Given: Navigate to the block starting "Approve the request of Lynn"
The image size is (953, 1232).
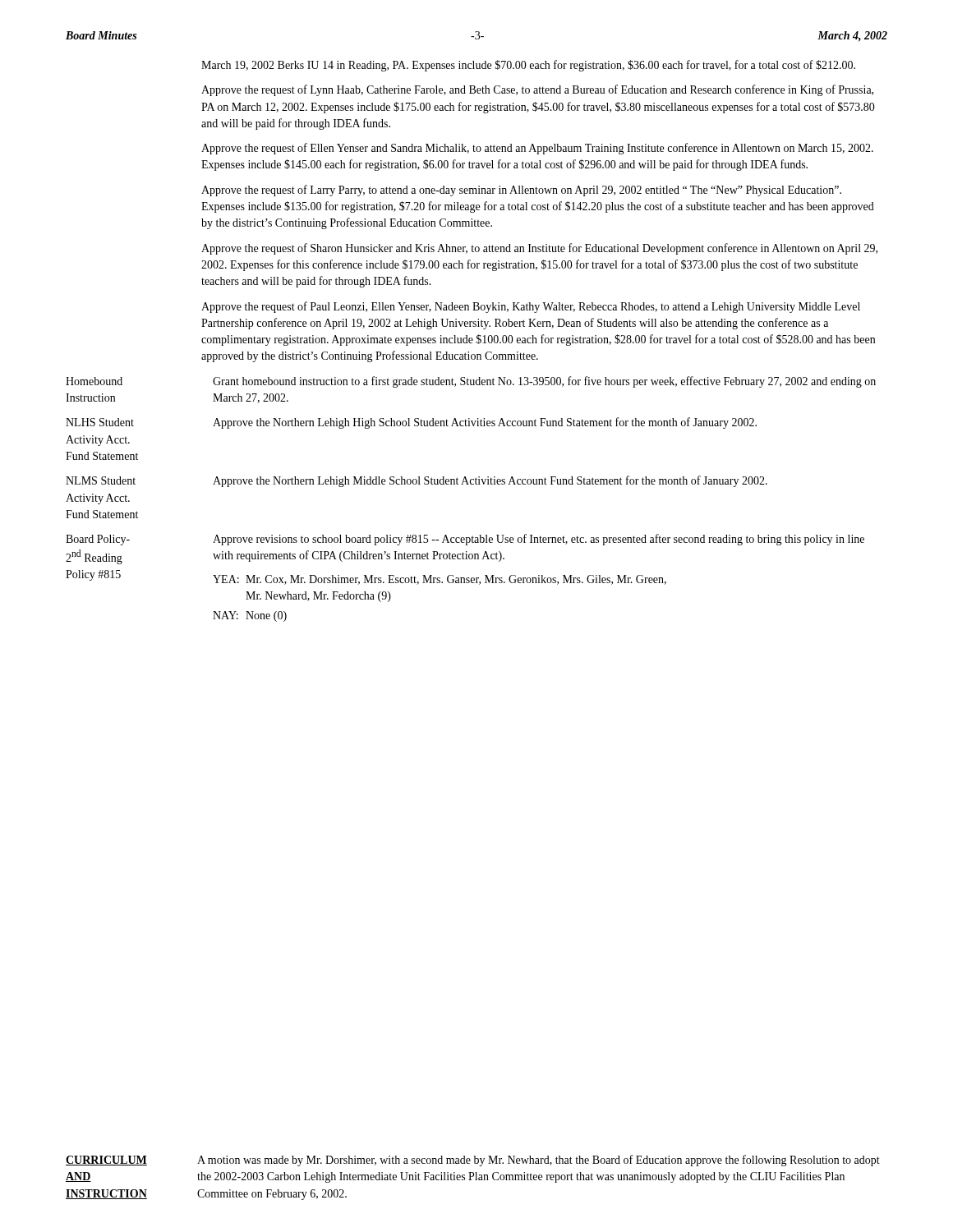Looking at the screenshot, I should click(538, 107).
